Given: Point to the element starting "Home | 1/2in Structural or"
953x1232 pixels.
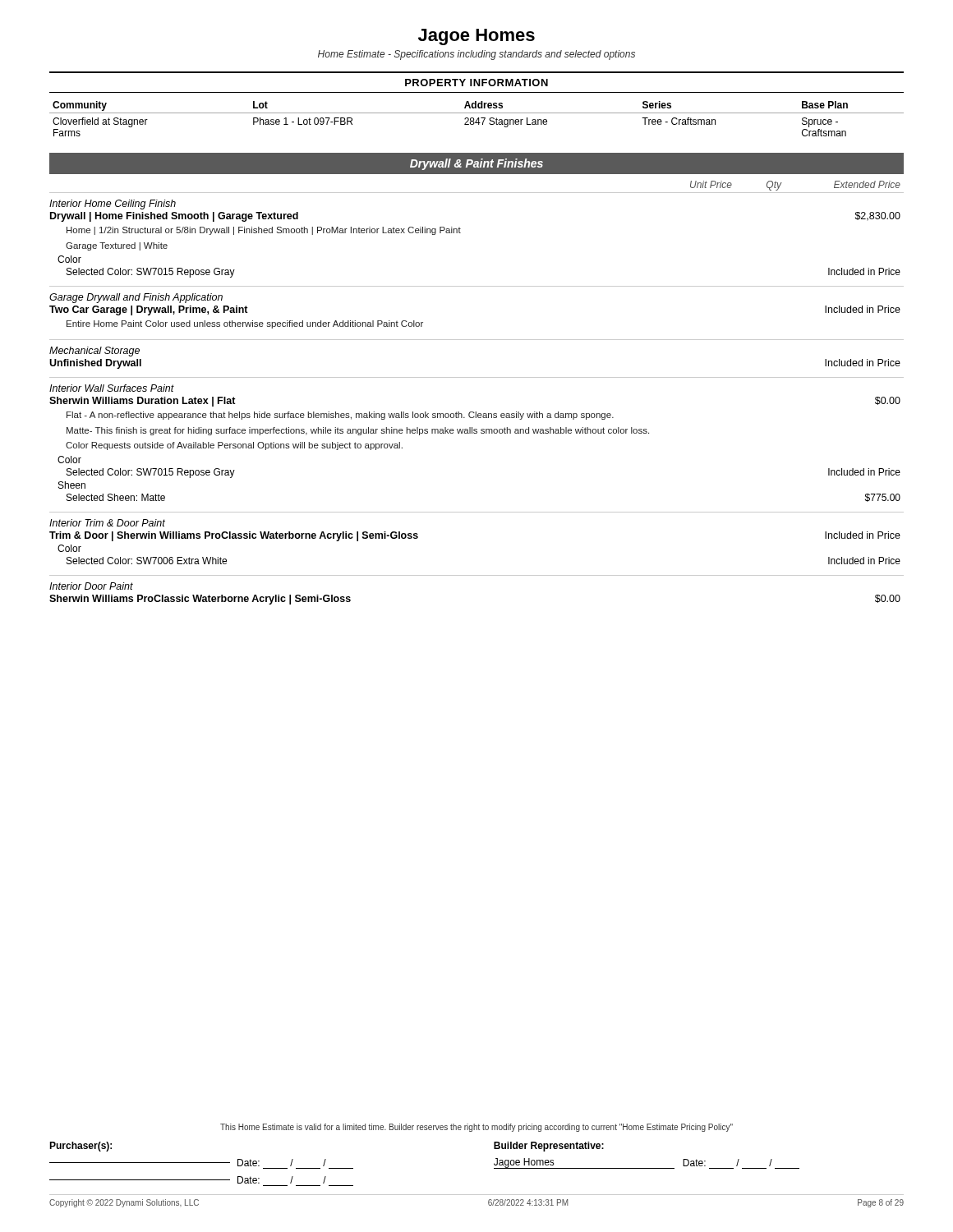Looking at the screenshot, I should coord(263,230).
